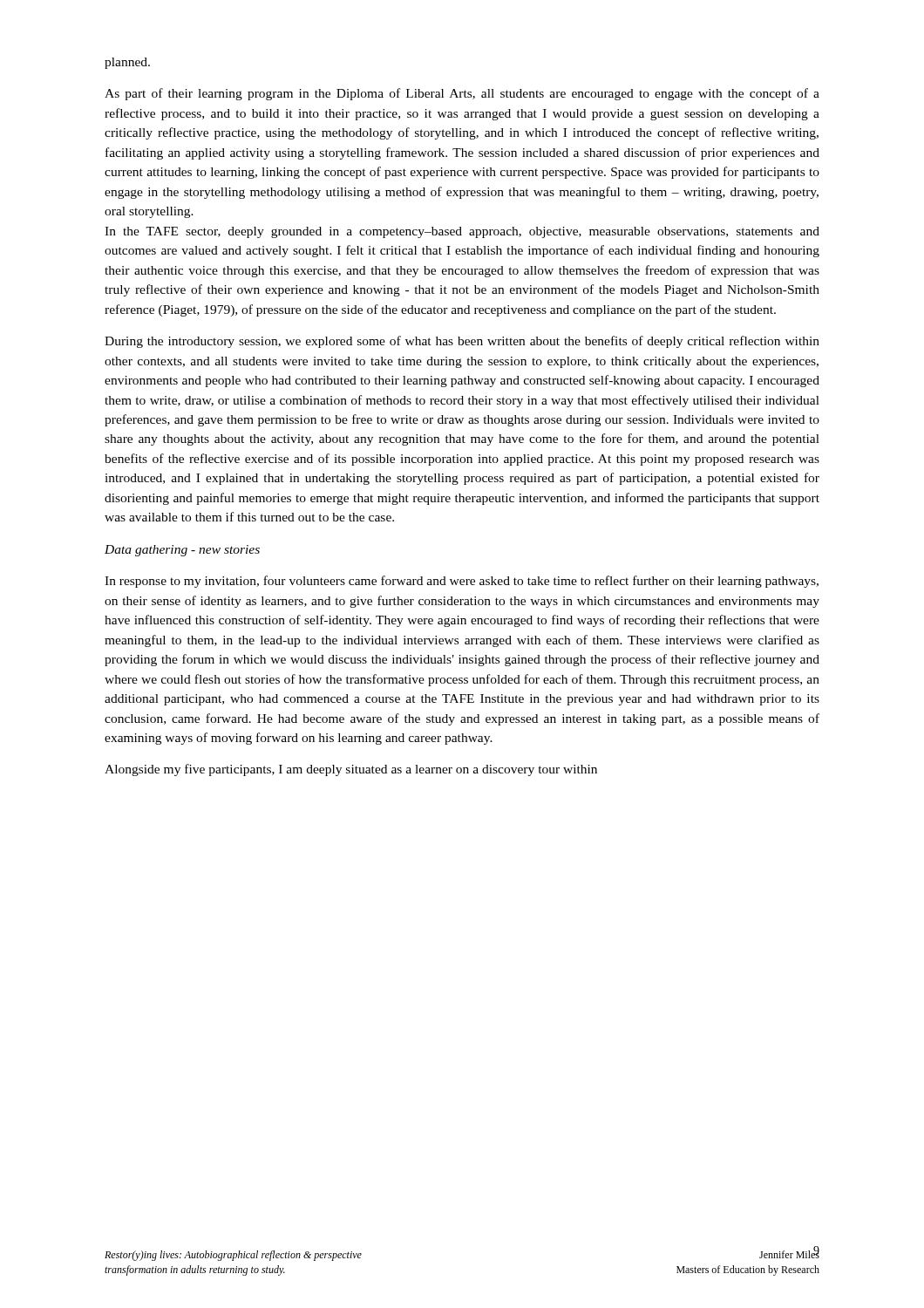Where is the passage that starts "As part of their learning"?

pyautogui.click(x=462, y=201)
